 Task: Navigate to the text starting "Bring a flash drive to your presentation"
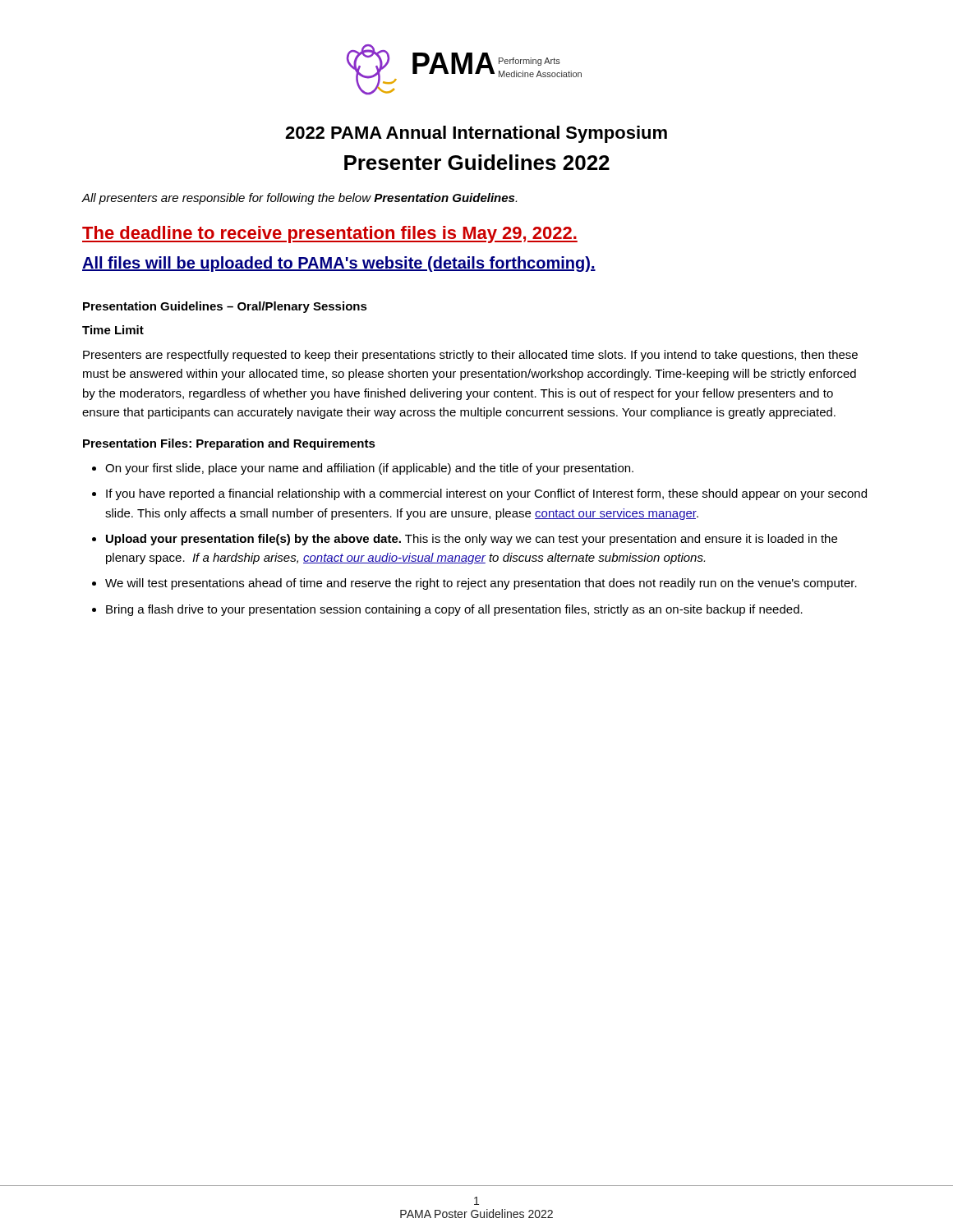coord(454,609)
